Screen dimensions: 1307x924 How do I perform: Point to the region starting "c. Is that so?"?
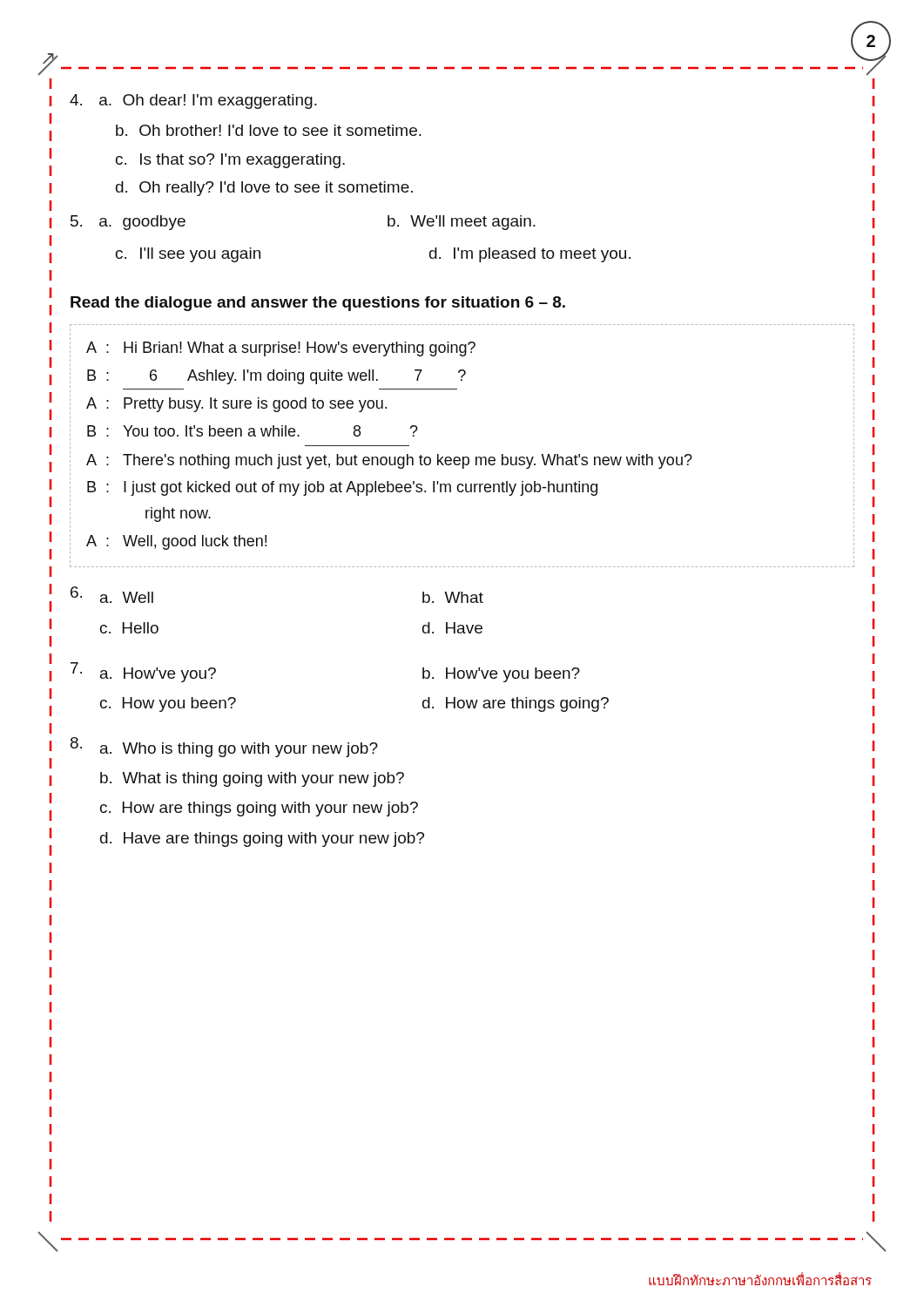[230, 159]
